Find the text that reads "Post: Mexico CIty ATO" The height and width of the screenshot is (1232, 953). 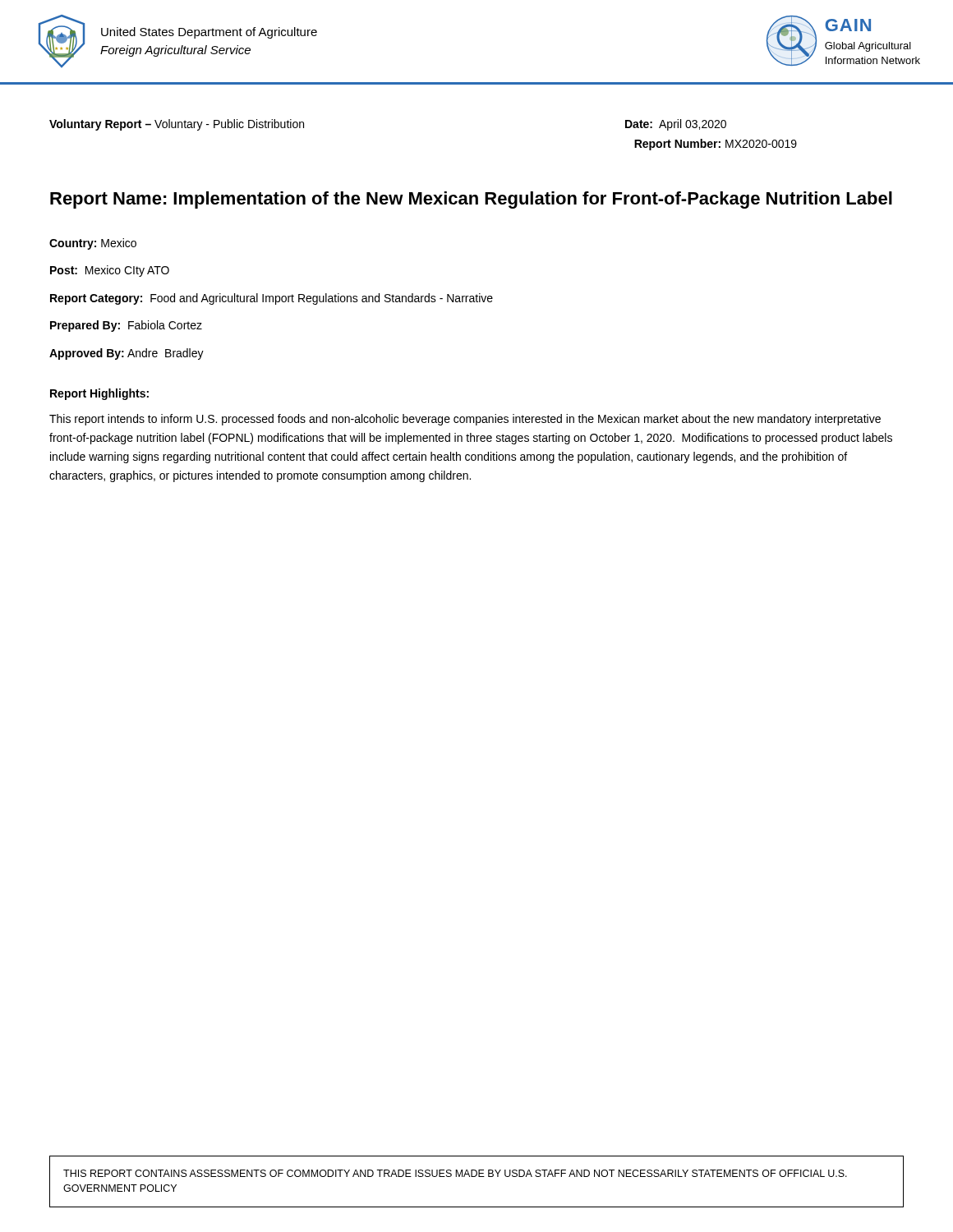pyautogui.click(x=109, y=270)
